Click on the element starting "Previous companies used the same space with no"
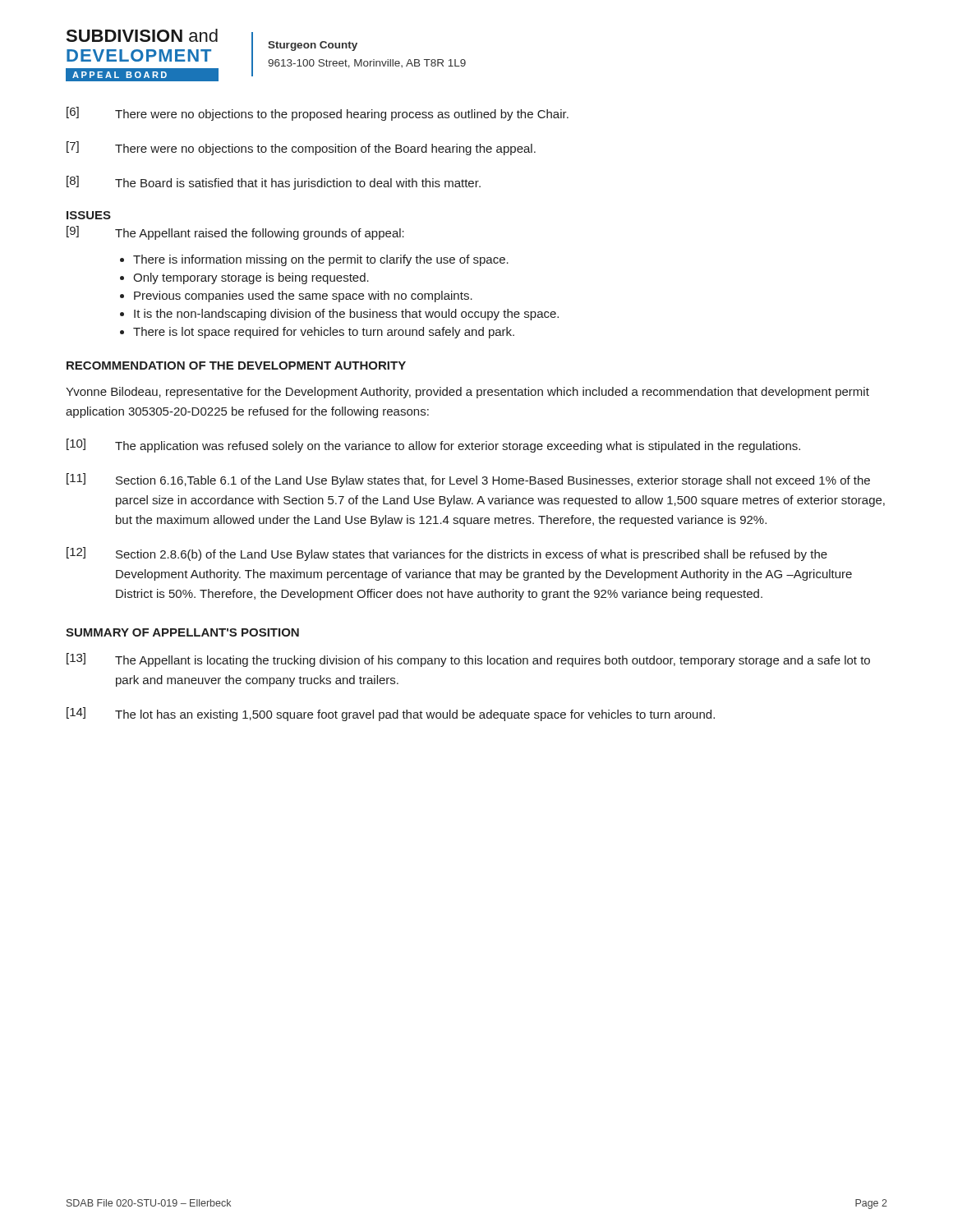 click(x=296, y=297)
